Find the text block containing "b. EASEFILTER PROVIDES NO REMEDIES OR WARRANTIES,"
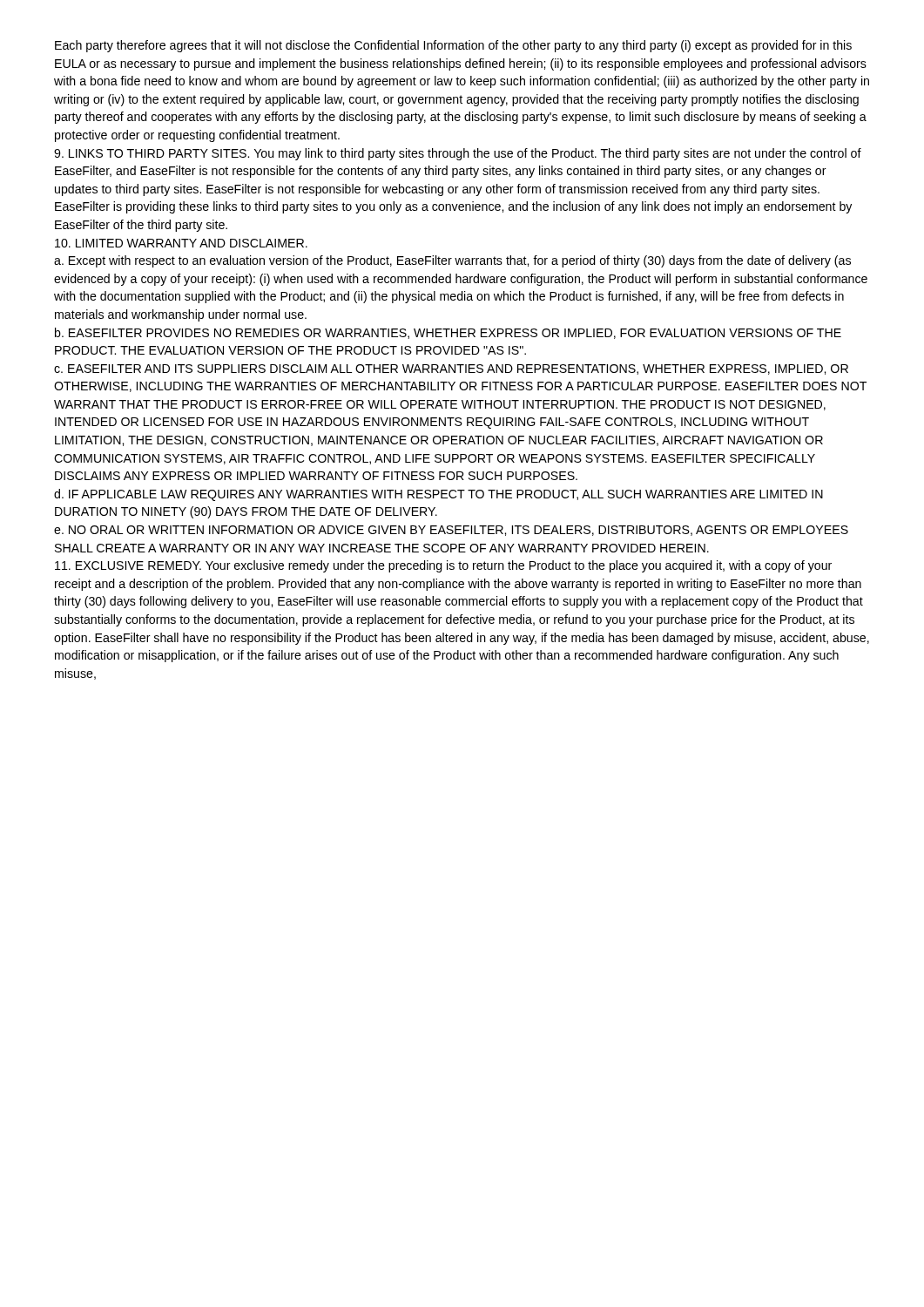 tap(448, 341)
